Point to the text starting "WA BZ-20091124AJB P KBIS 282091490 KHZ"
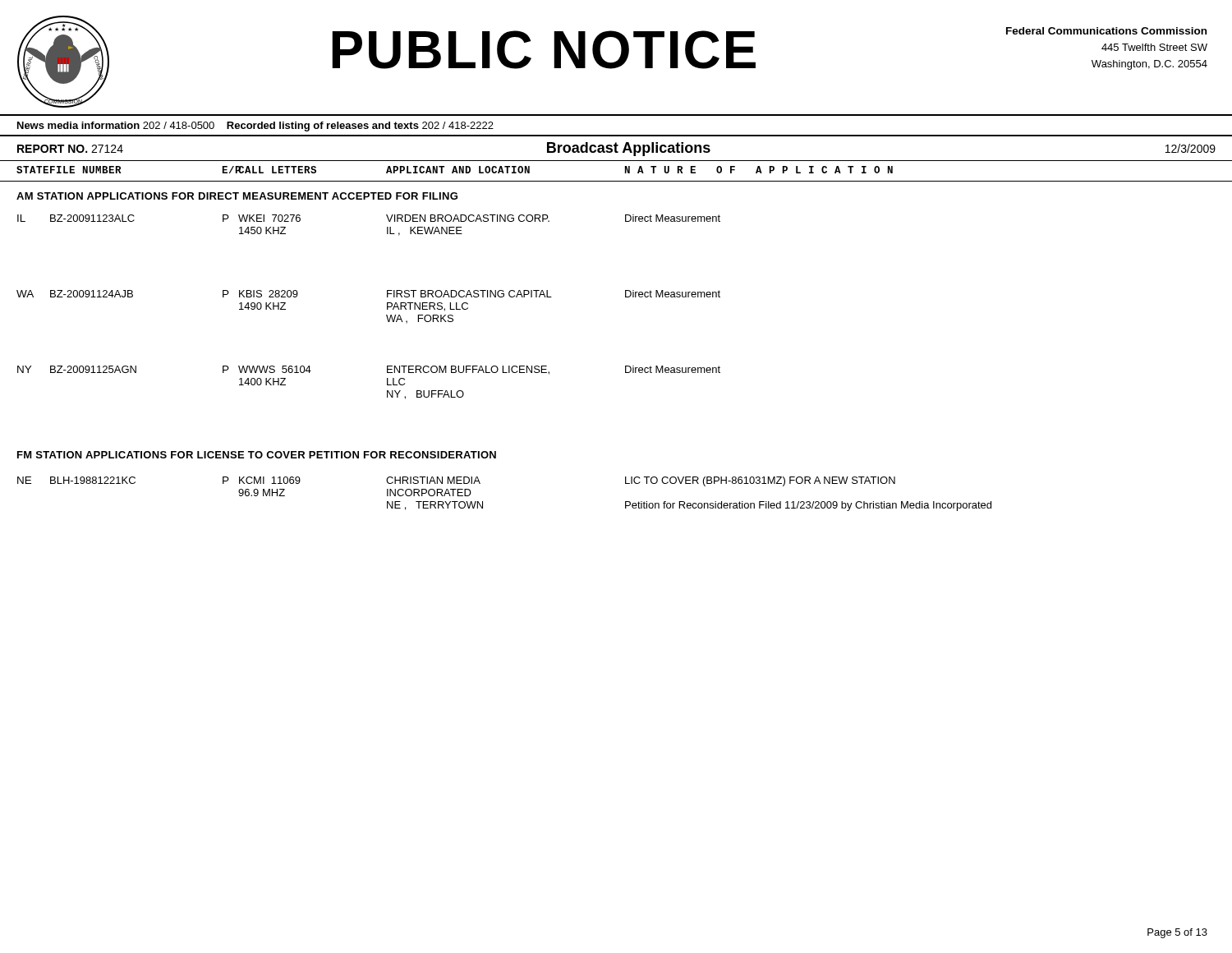Image resolution: width=1232 pixels, height=953 pixels. click(25, 294)
